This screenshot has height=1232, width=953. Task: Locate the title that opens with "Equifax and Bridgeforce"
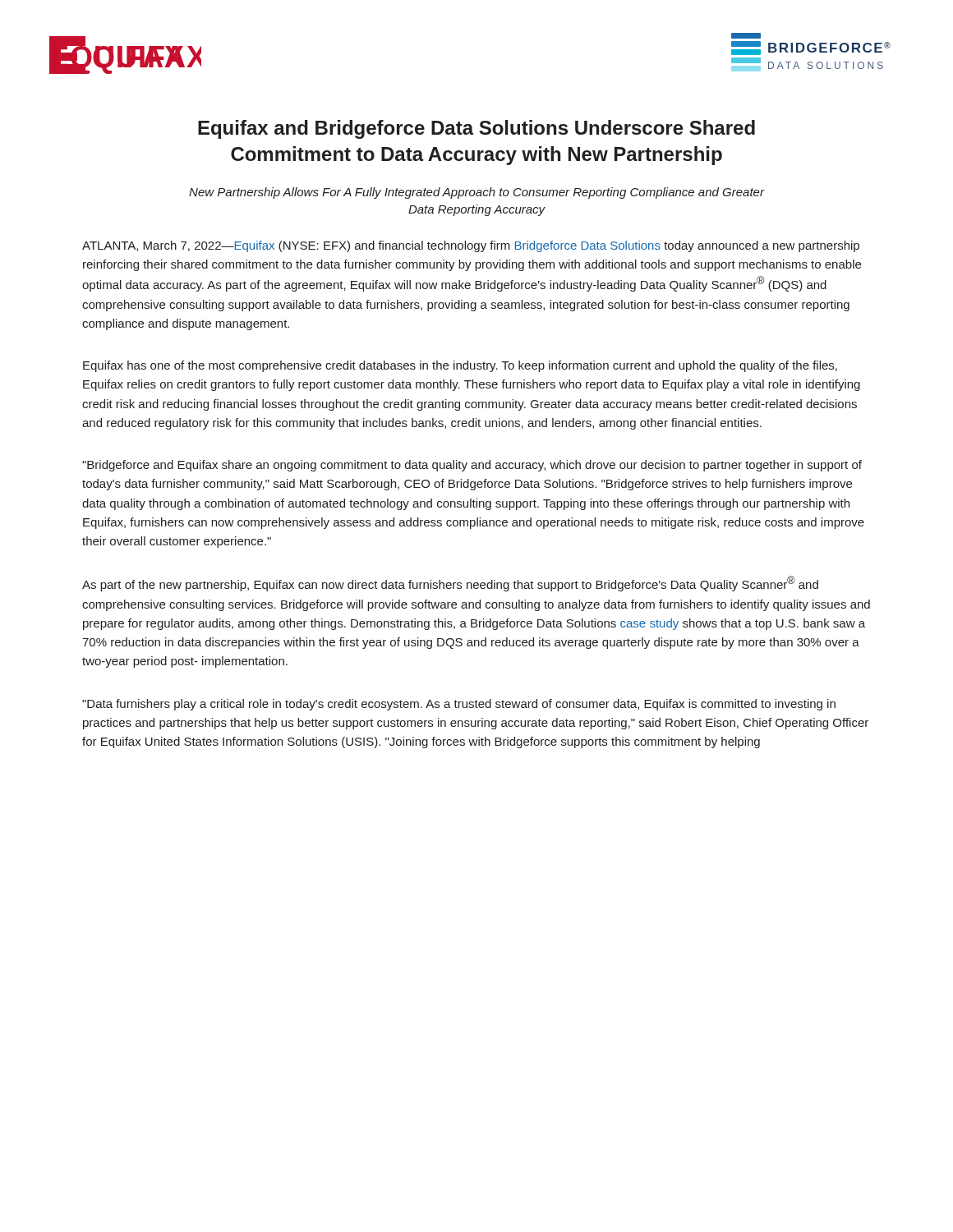click(x=476, y=142)
